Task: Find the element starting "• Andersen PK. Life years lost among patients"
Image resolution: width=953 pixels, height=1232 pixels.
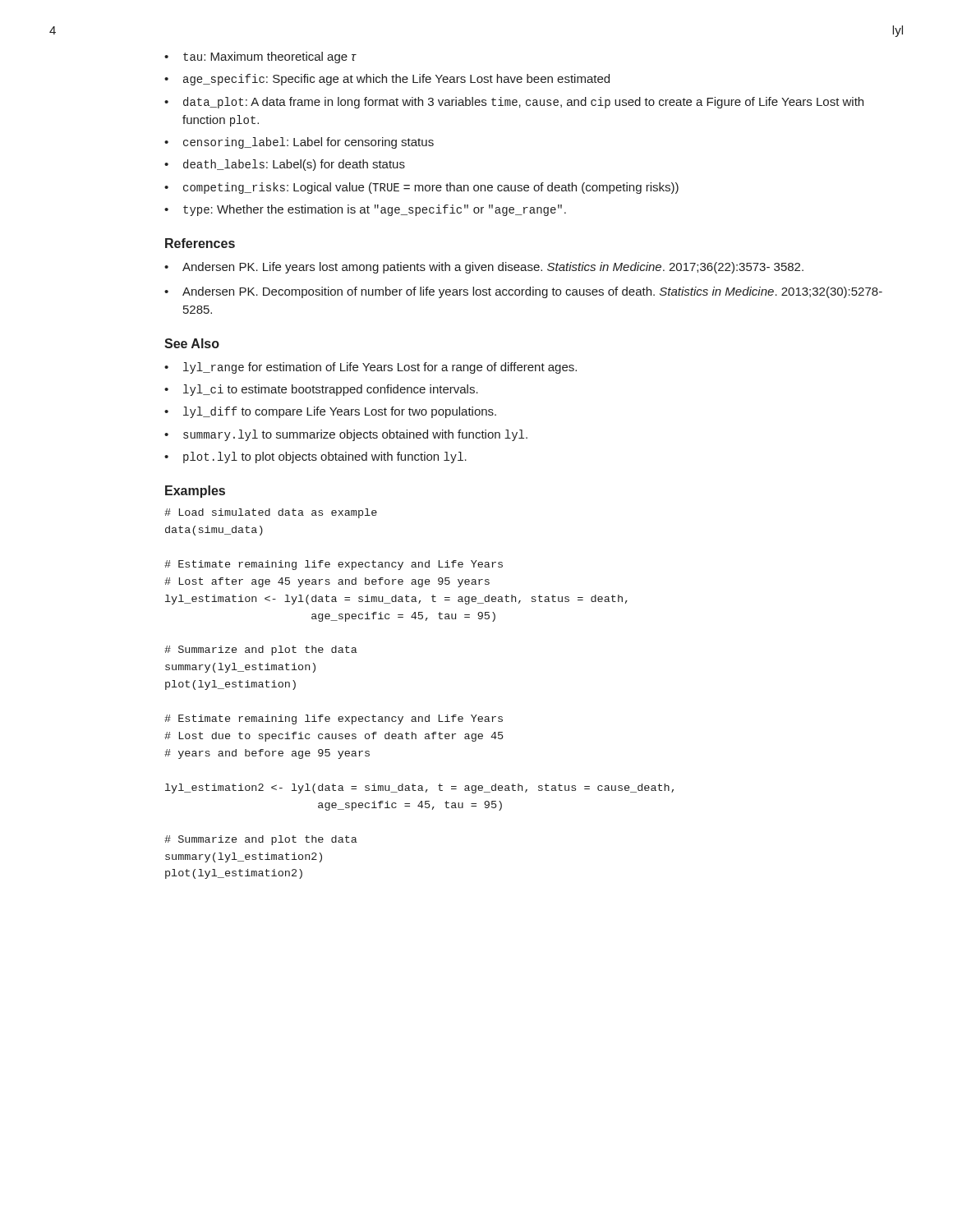Action: click(x=484, y=267)
